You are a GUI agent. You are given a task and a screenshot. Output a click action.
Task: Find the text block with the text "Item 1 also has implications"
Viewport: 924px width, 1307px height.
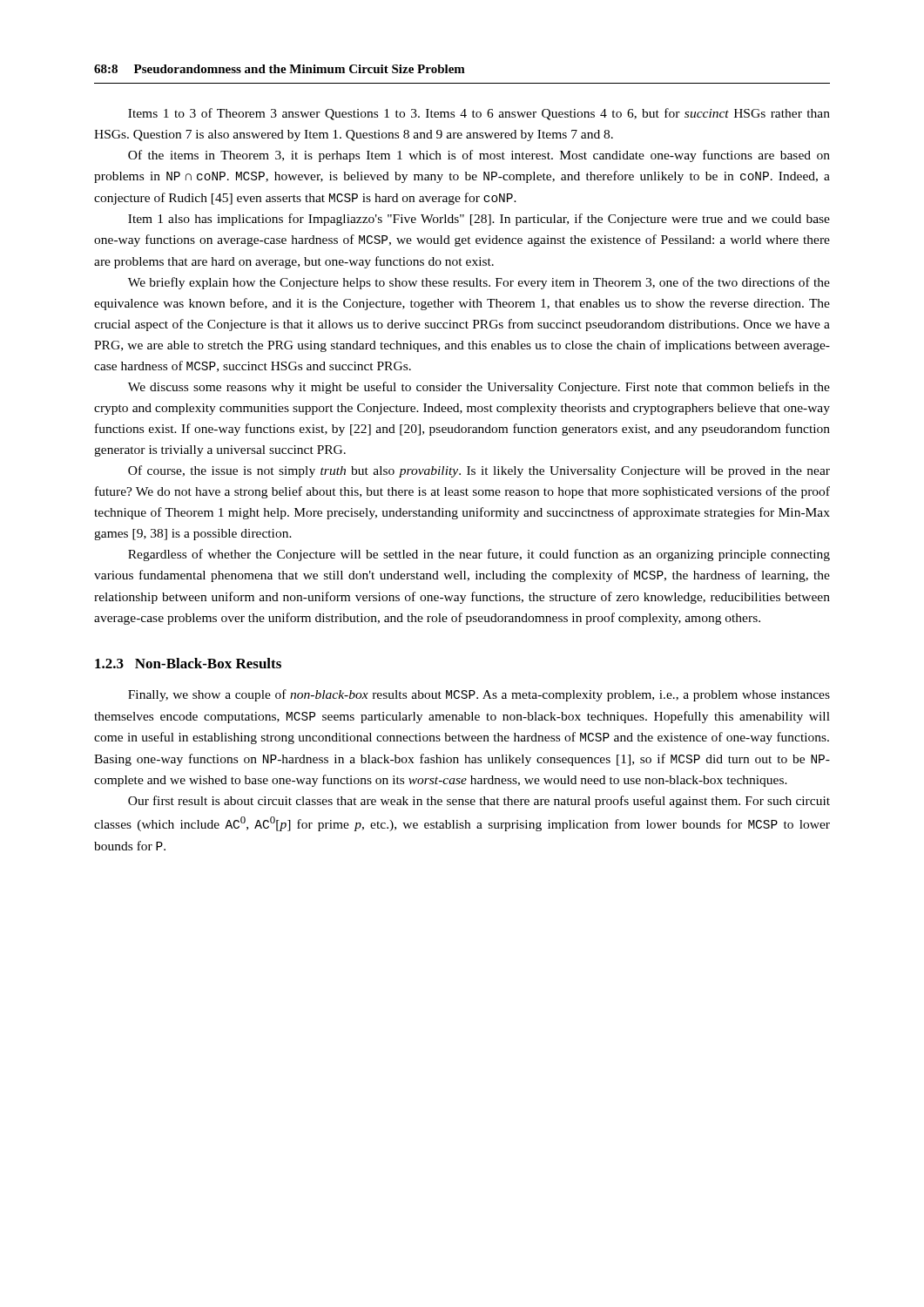coord(462,240)
